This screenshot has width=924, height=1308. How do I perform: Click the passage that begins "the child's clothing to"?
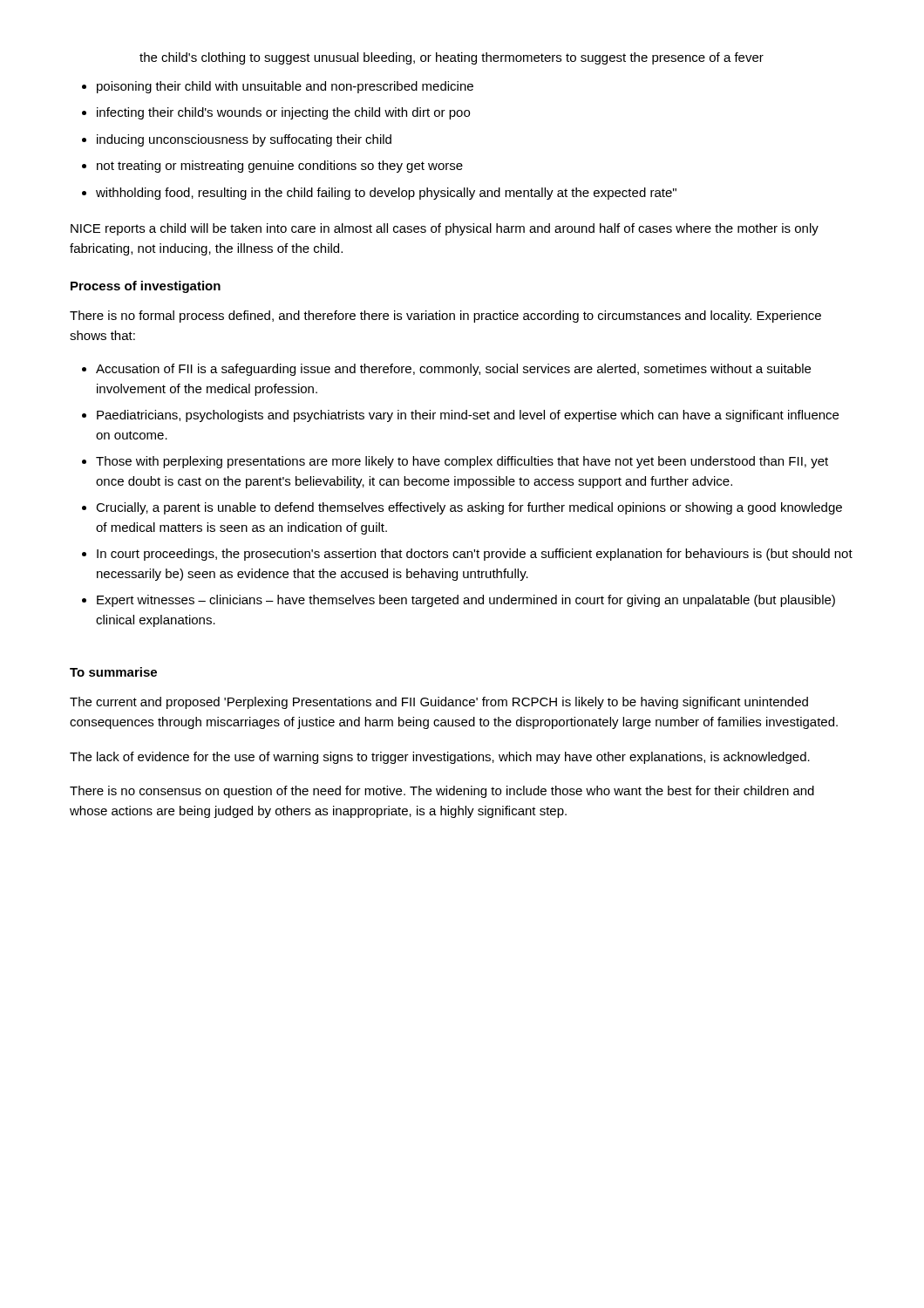pos(451,57)
